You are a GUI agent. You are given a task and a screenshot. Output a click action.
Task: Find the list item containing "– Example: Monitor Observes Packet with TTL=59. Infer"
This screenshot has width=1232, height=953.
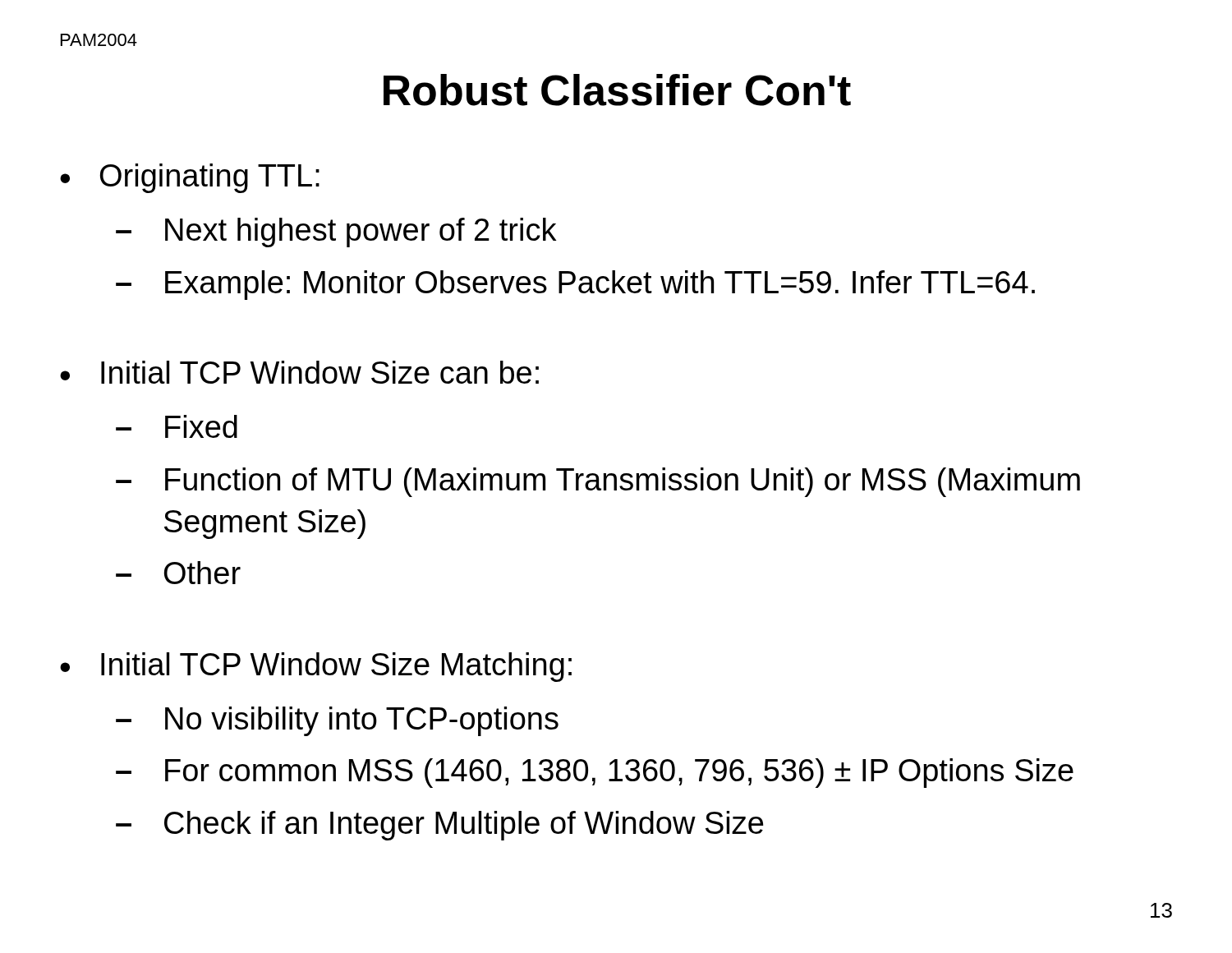637,283
